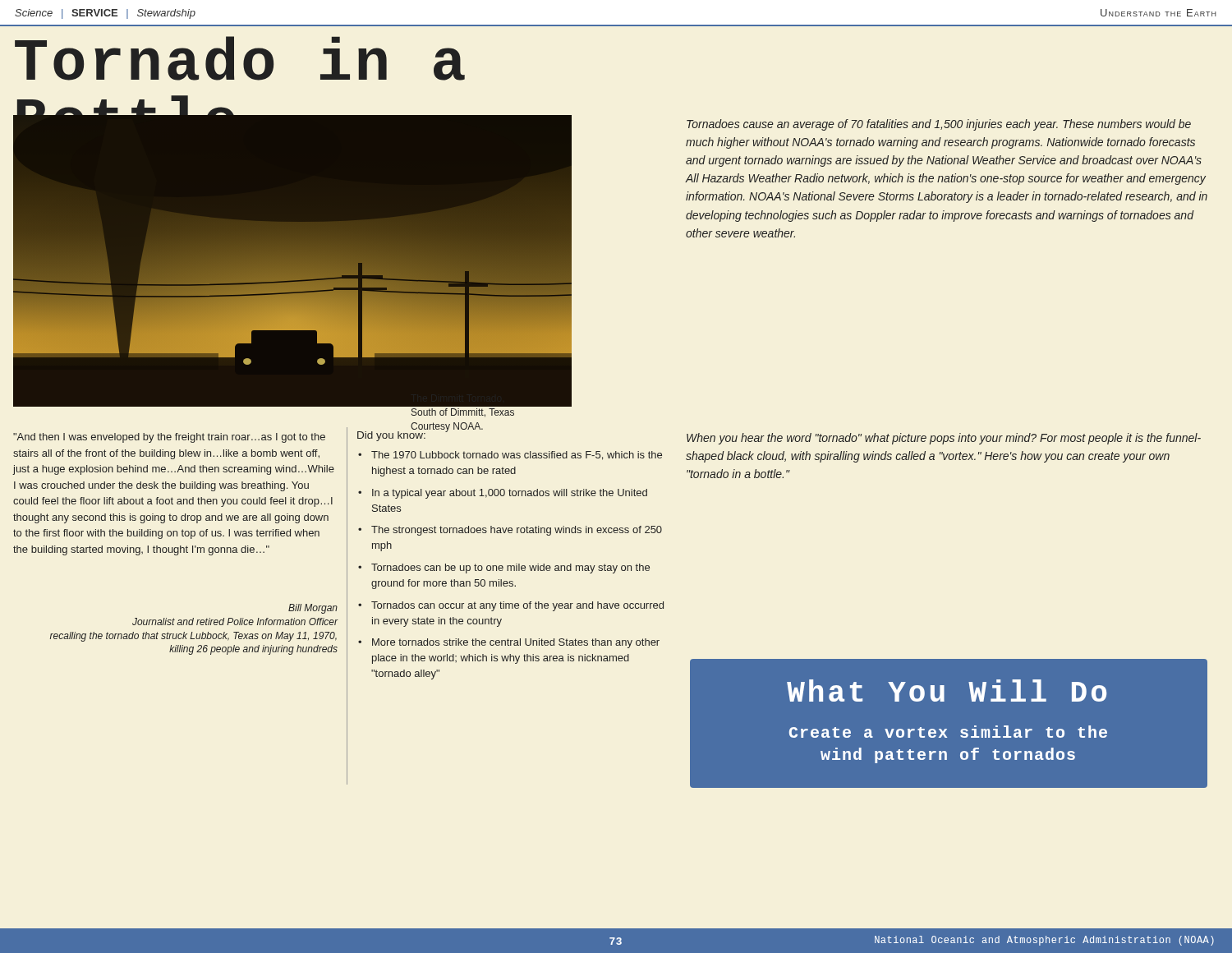This screenshot has height=953, width=1232.
Task: Where does it say "Did you know:"?
Action: pyautogui.click(x=391, y=435)
